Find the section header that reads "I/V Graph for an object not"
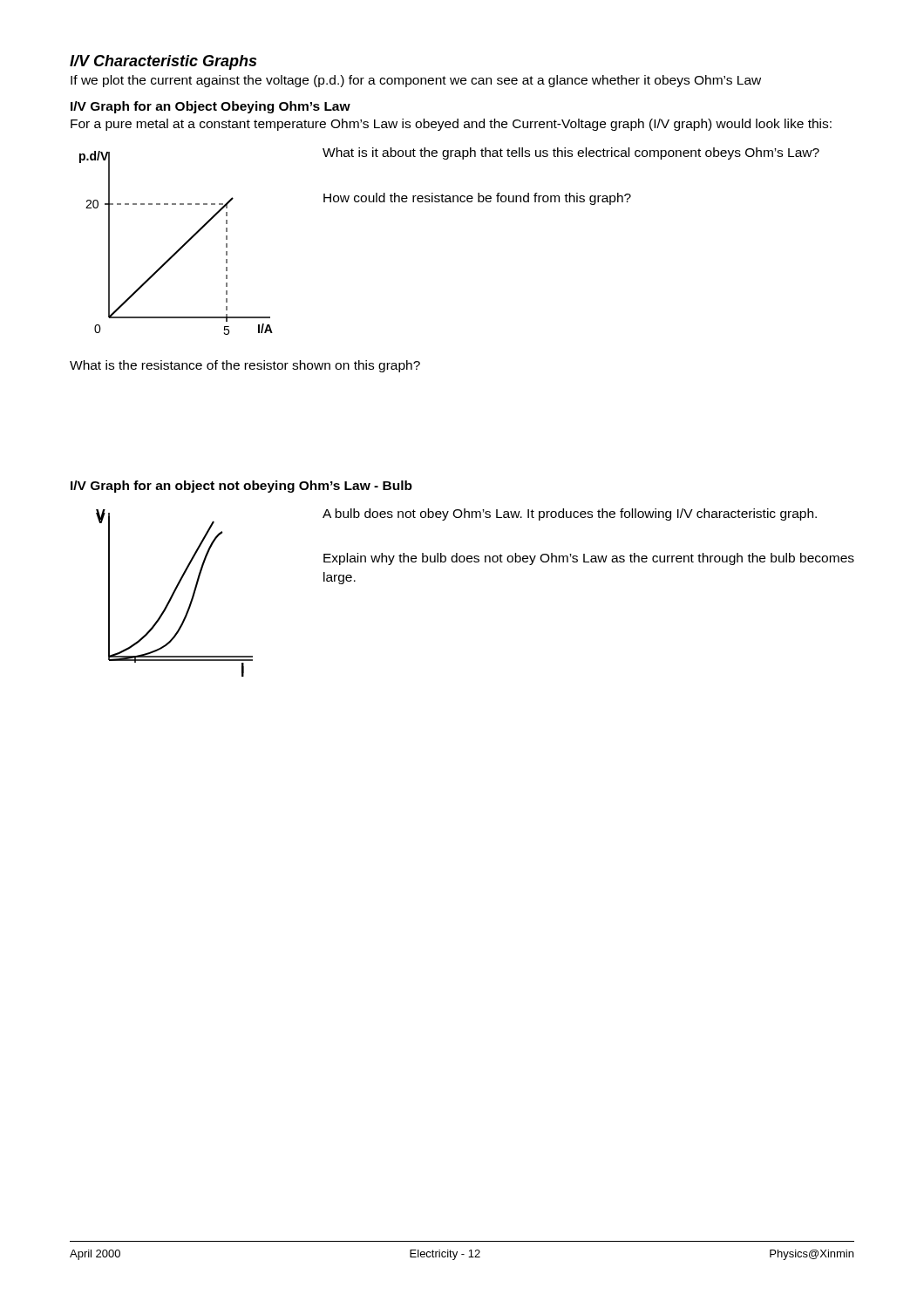 (x=241, y=486)
